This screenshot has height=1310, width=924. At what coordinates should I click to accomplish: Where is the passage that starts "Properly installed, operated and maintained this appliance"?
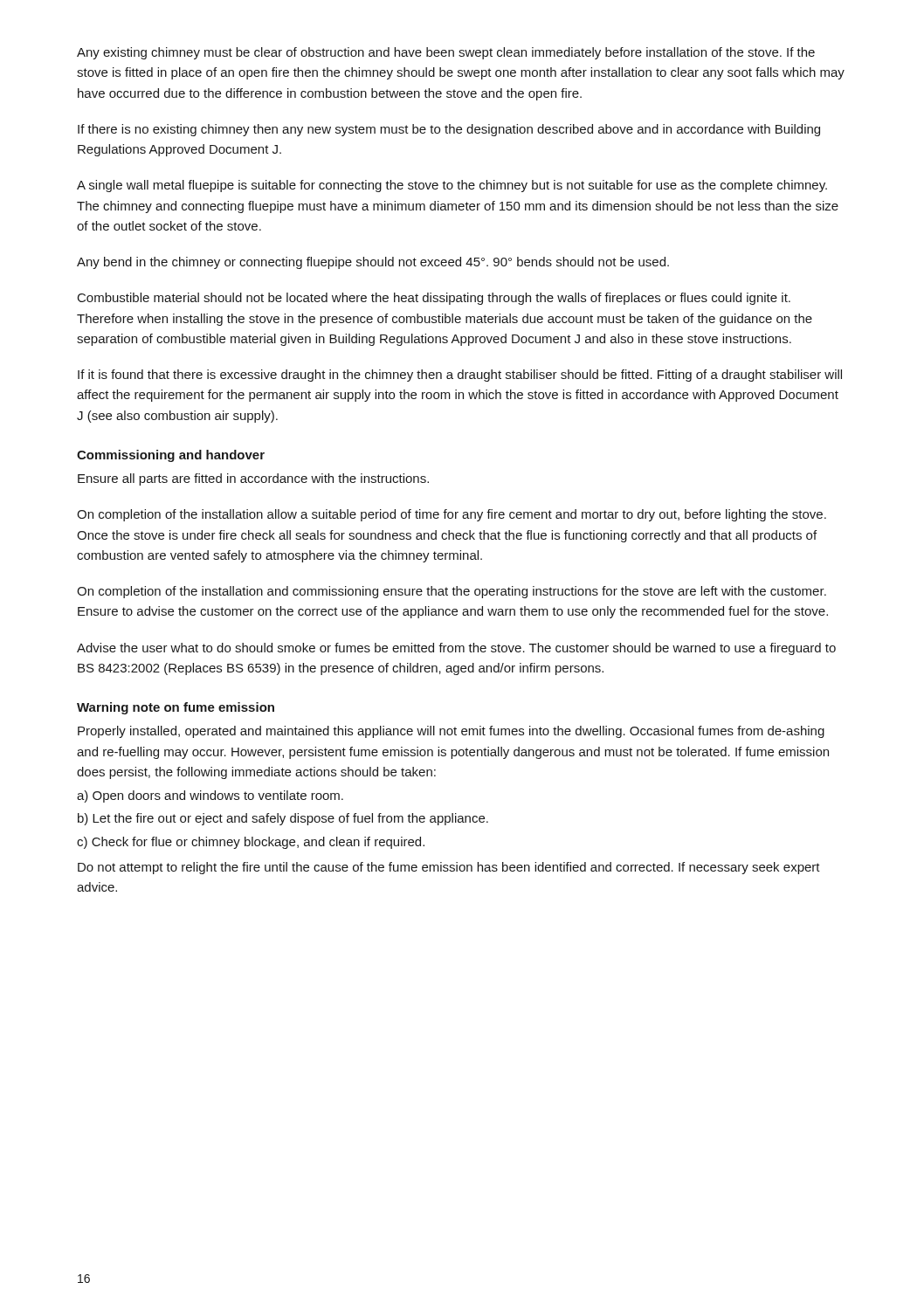pyautogui.click(x=462, y=751)
